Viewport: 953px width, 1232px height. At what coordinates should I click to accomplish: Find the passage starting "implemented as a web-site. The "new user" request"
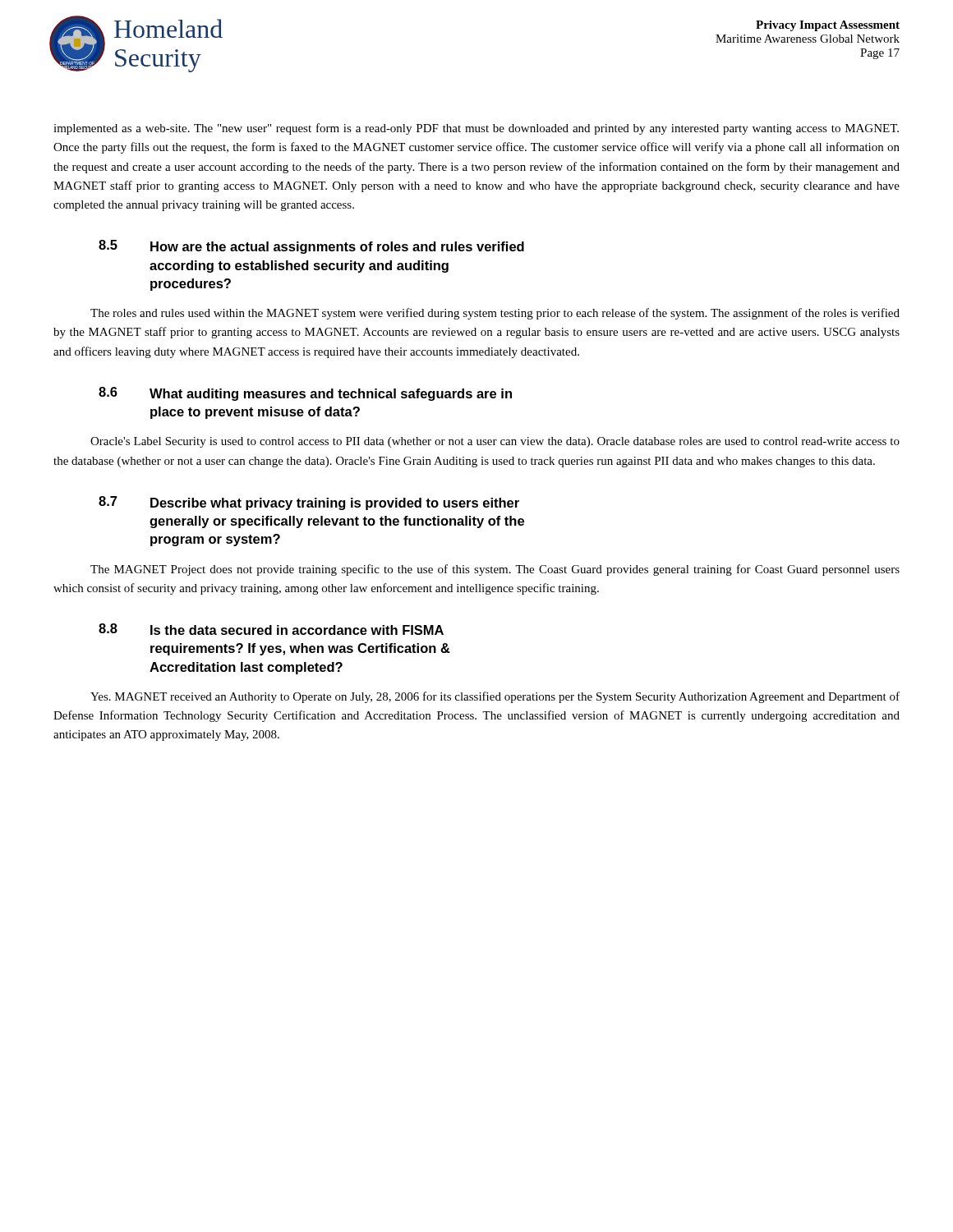(x=476, y=166)
